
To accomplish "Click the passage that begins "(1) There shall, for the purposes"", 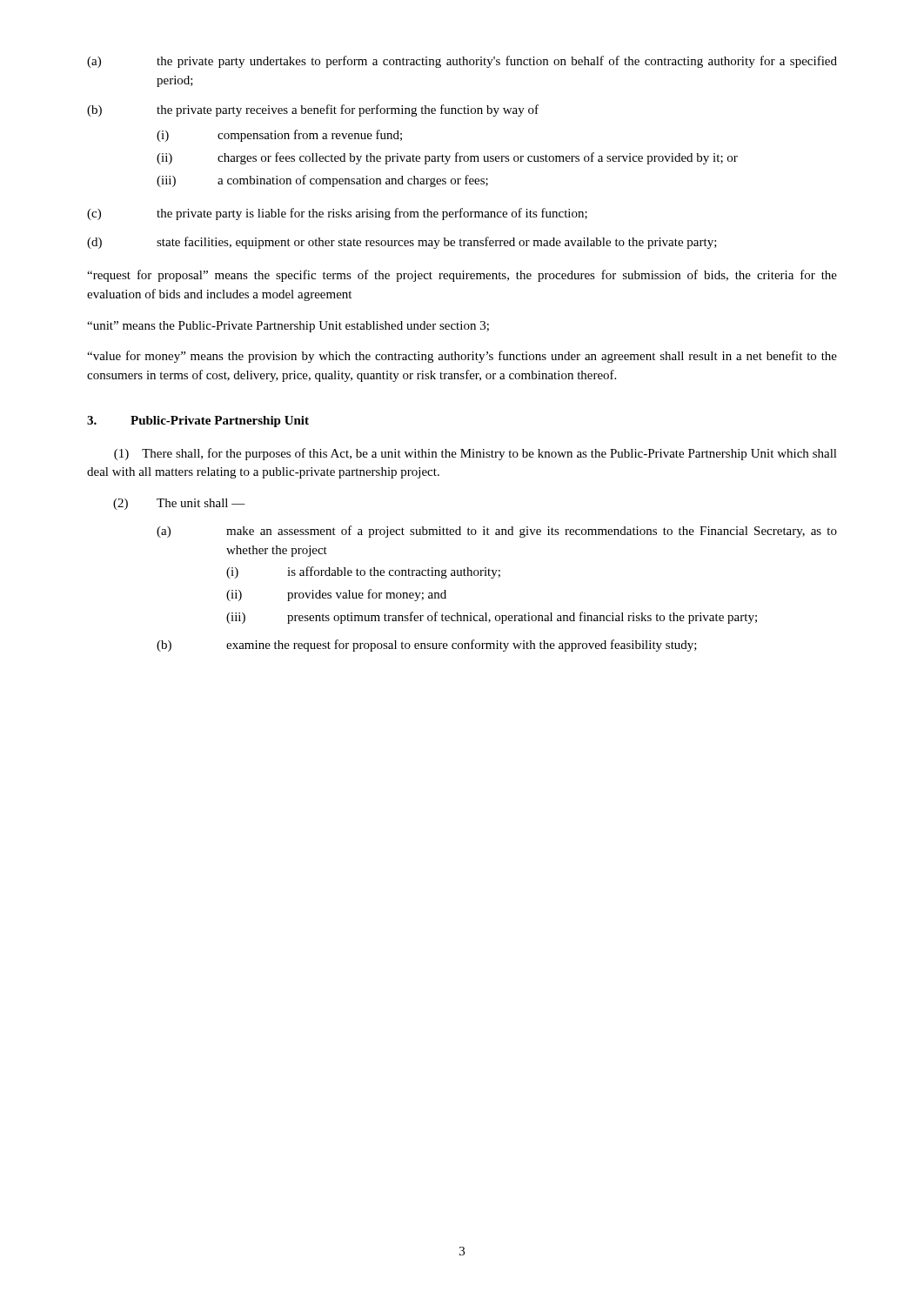I will [462, 463].
